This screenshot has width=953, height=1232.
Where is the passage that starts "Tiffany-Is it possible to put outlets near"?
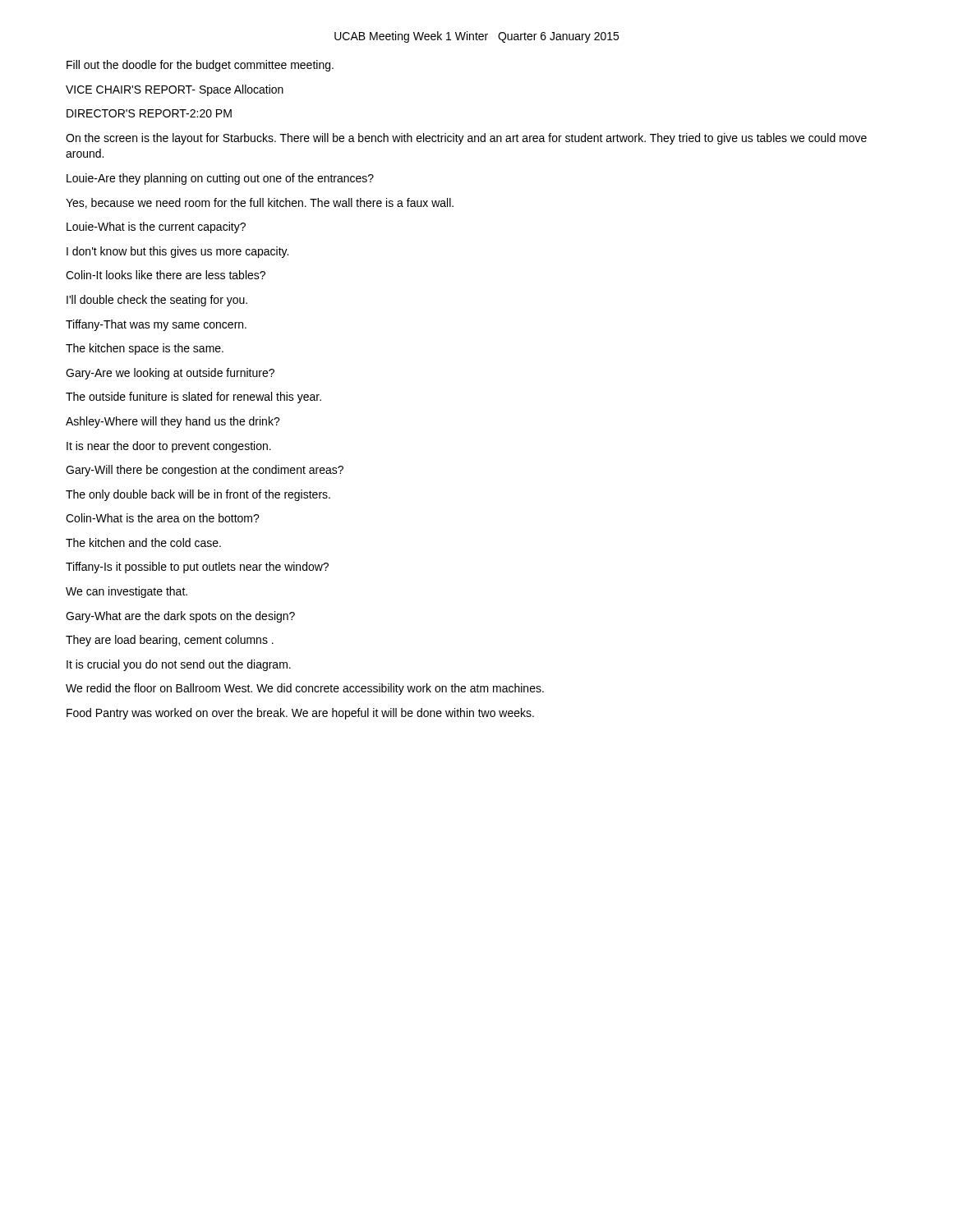197,567
